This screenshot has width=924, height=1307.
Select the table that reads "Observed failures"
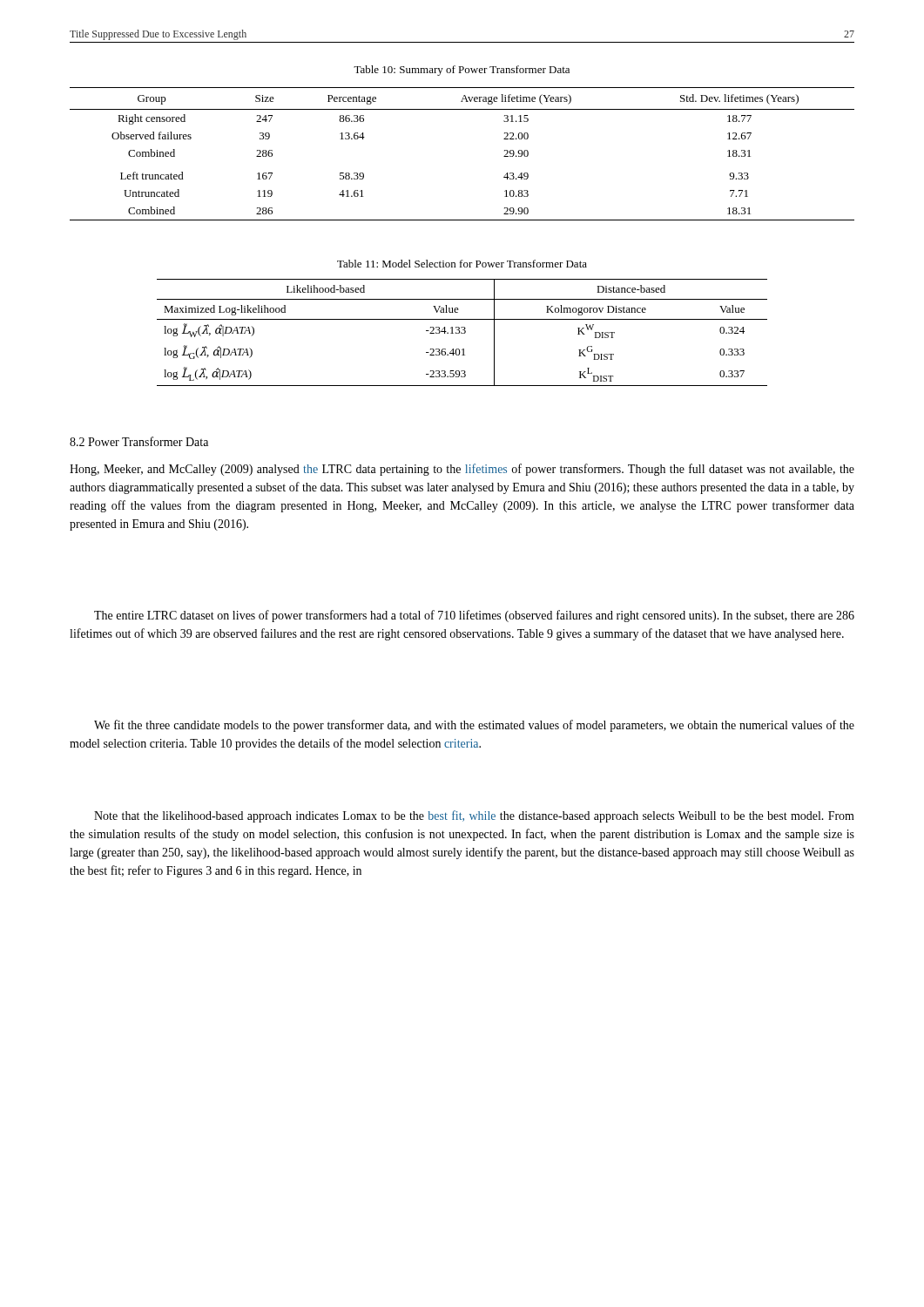click(462, 154)
